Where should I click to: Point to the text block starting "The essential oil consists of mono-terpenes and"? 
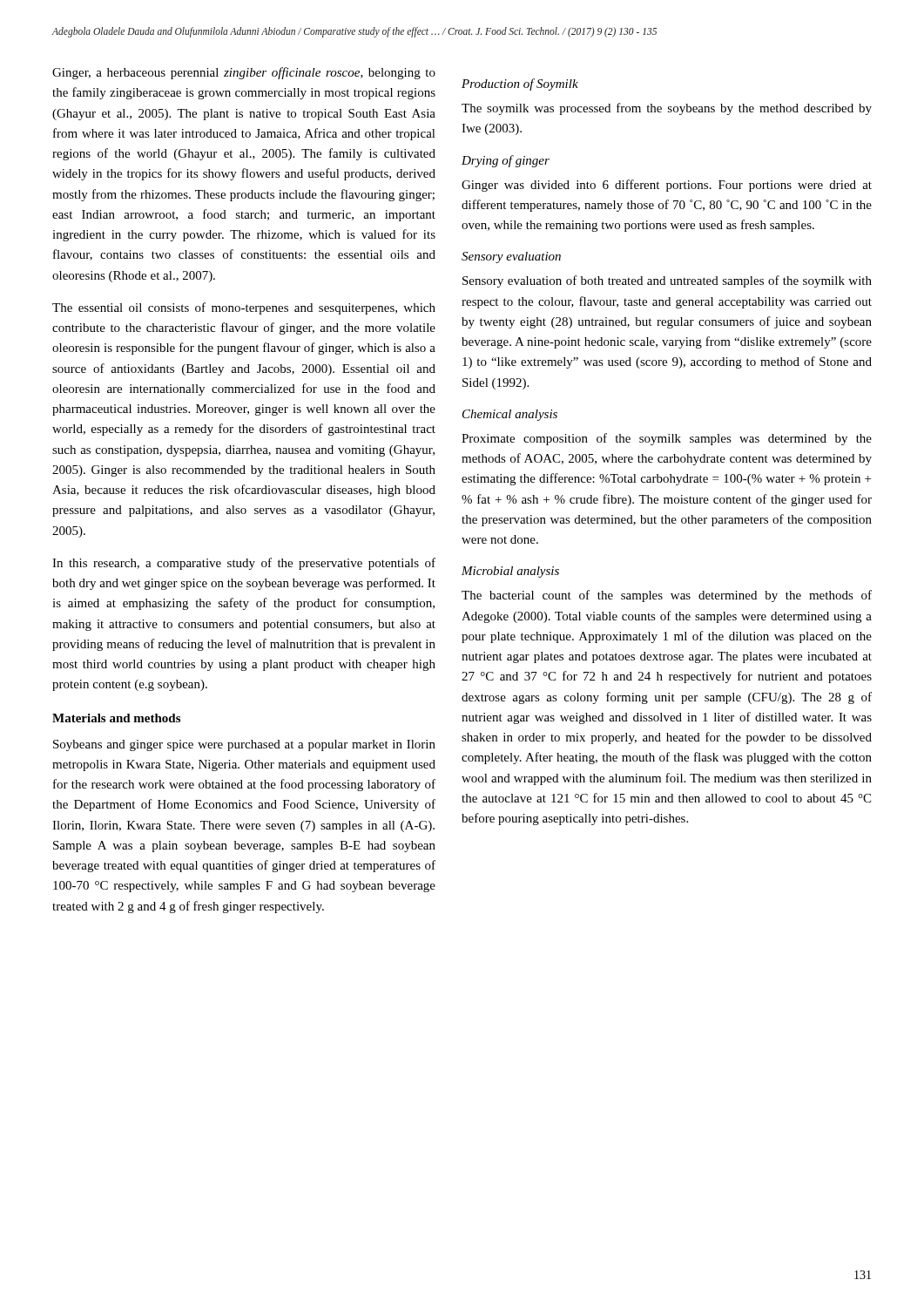244,419
